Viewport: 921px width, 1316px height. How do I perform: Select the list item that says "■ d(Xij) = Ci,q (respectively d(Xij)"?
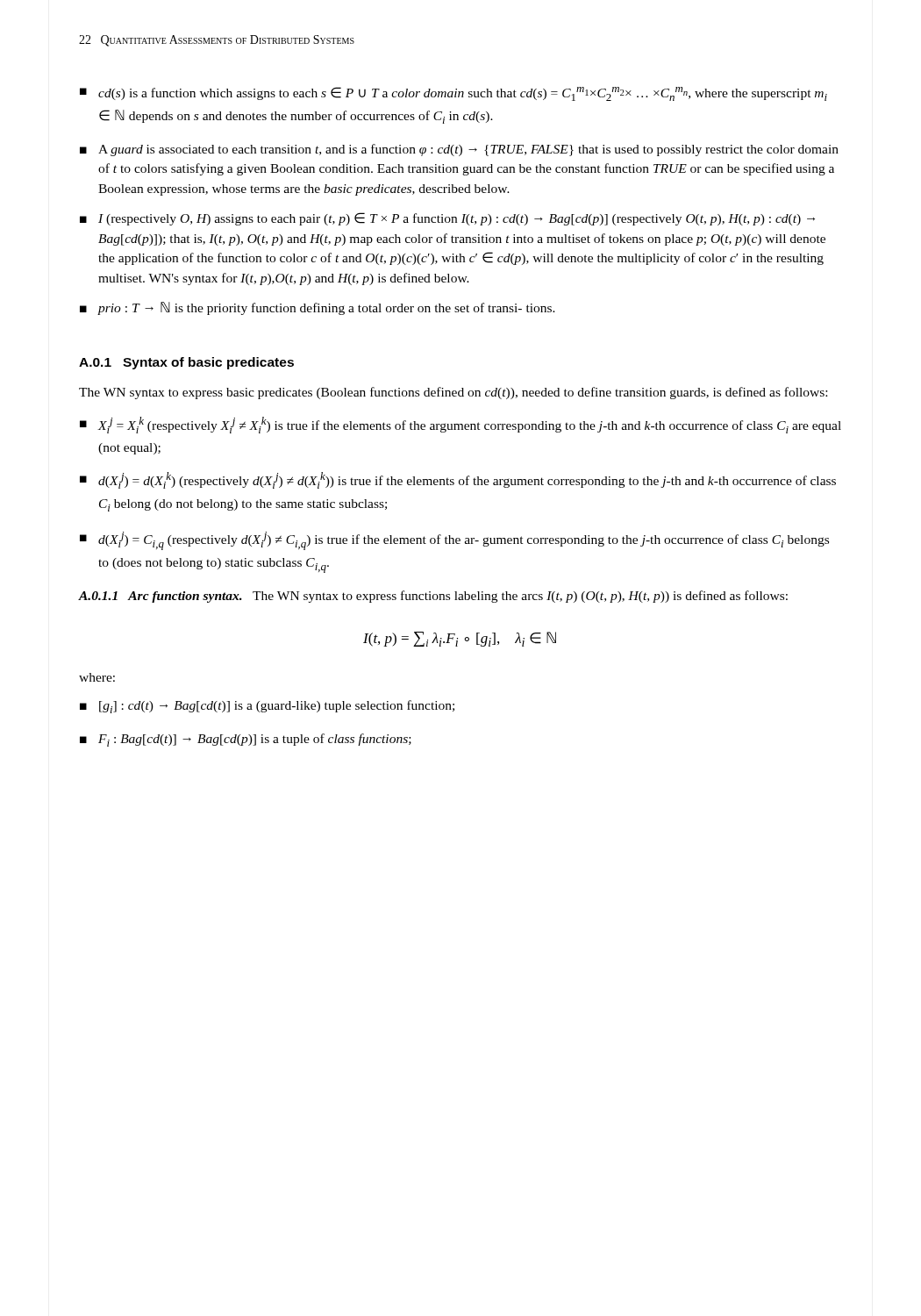pos(460,551)
